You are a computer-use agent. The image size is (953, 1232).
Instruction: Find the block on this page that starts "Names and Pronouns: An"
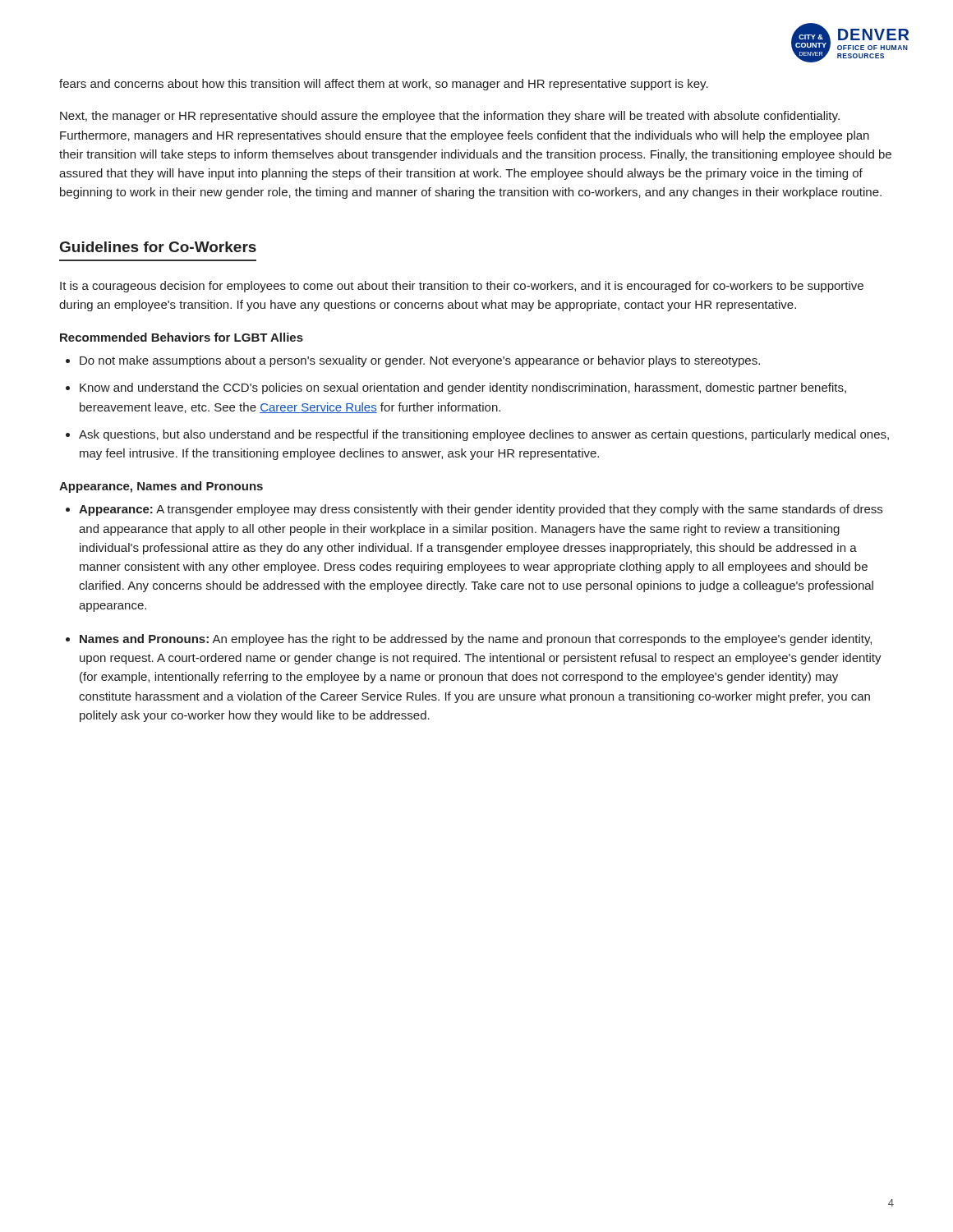pos(480,677)
